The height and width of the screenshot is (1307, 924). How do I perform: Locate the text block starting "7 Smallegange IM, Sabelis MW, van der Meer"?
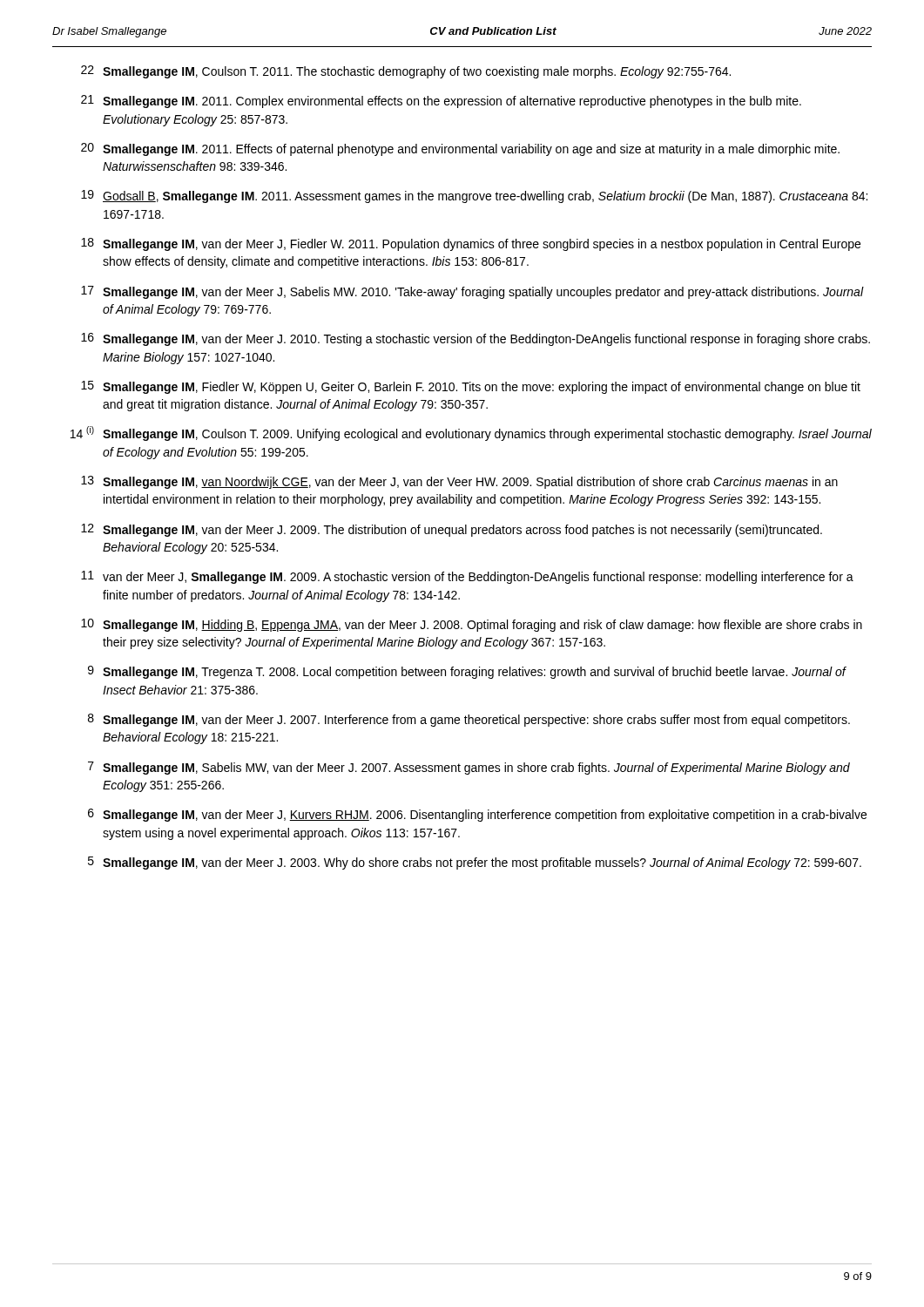pyautogui.click(x=462, y=776)
